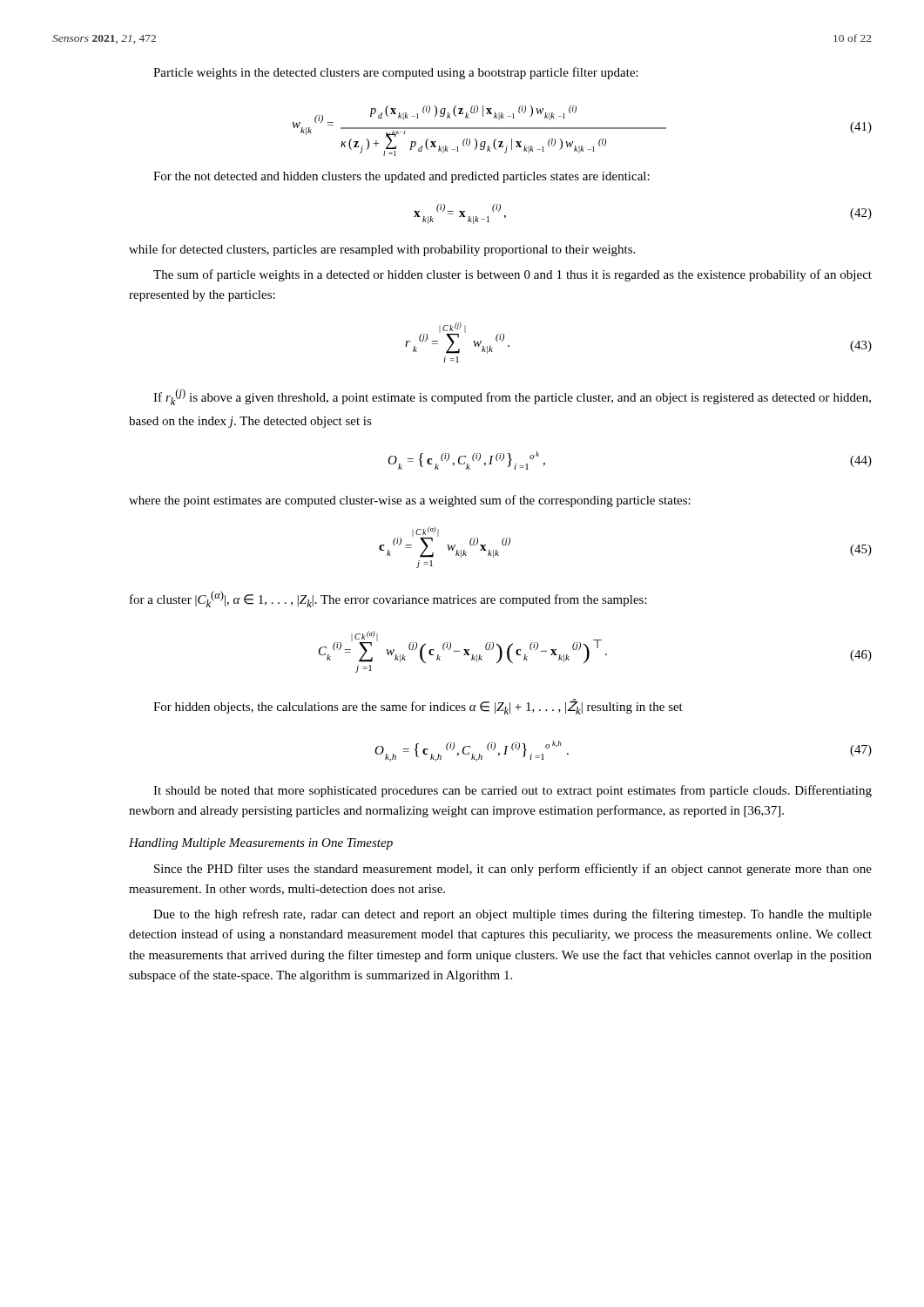Select the text block that says "It should be"

500,801
